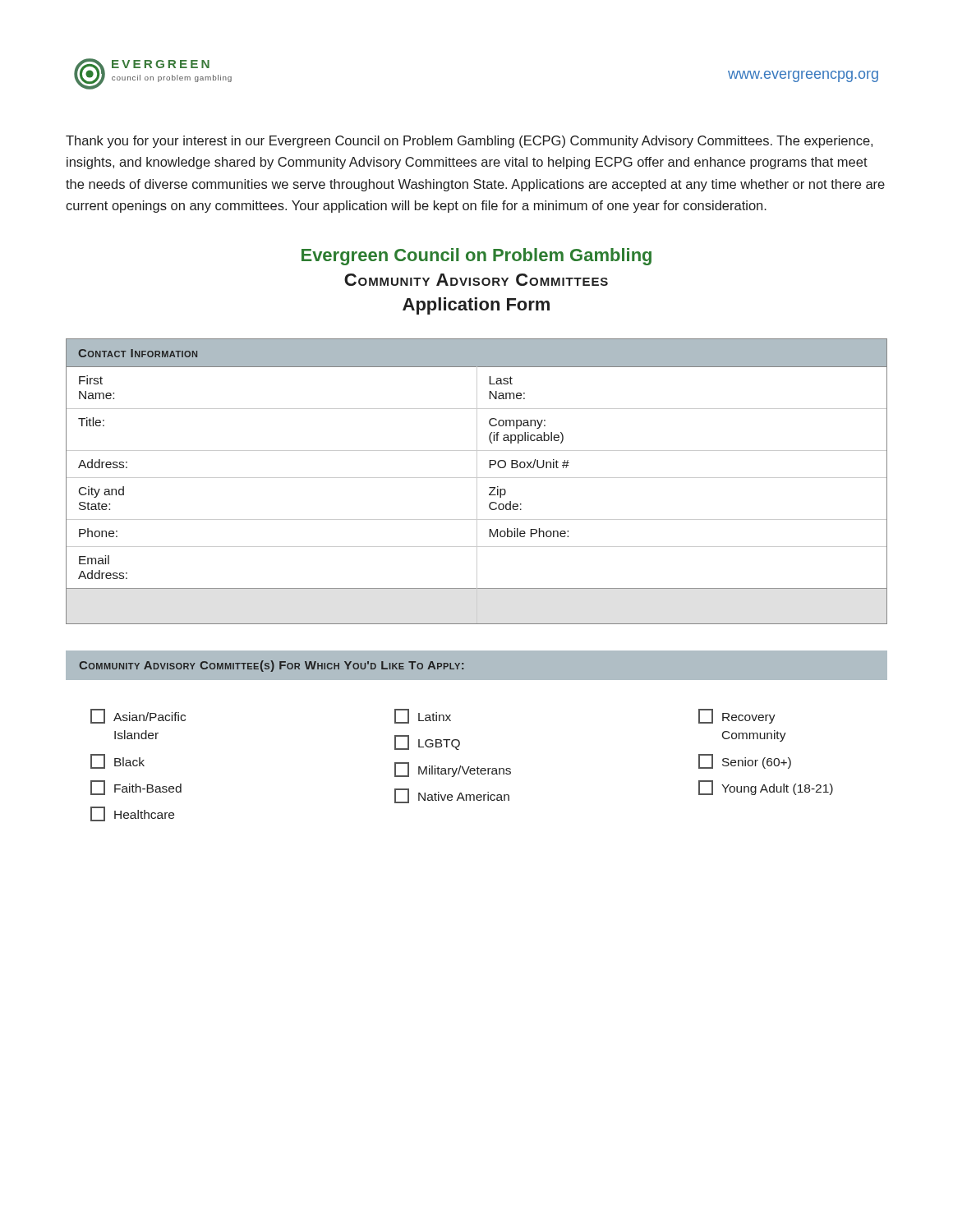The image size is (953, 1232).
Task: Click on the passage starting "Community Advisory Committee(s) For"
Action: click(x=272, y=664)
